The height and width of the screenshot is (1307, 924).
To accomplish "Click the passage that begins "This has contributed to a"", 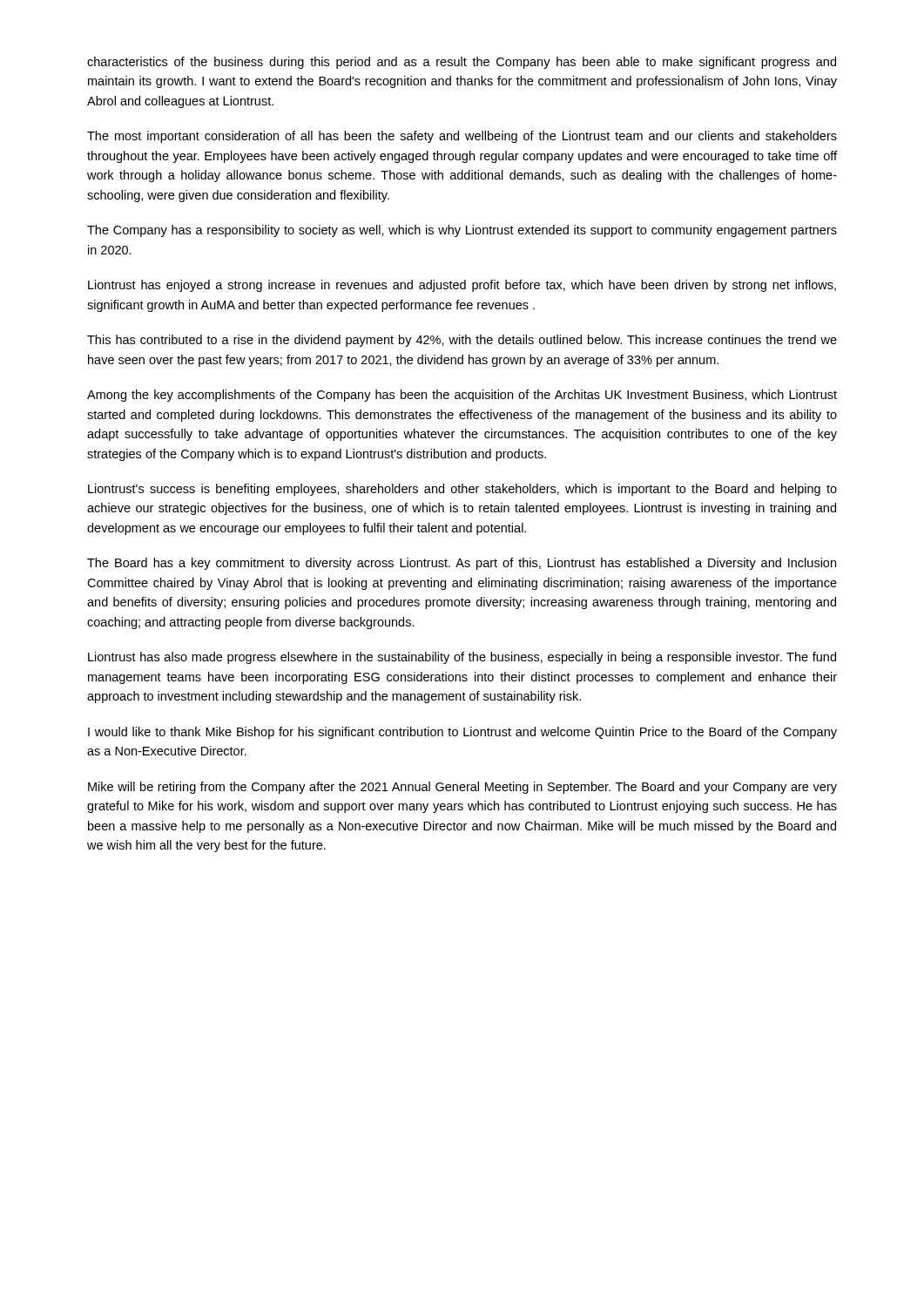I will [x=462, y=350].
